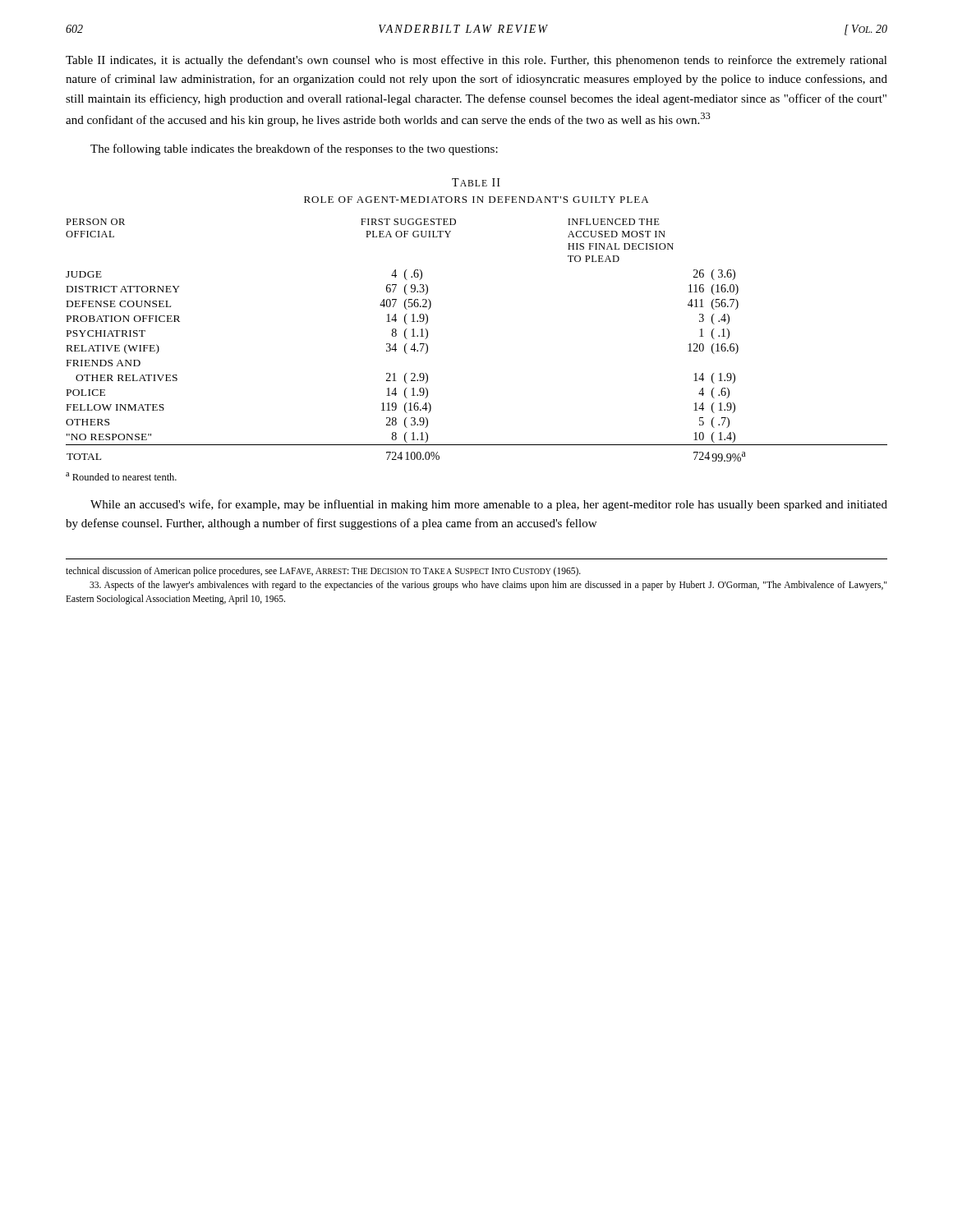The height and width of the screenshot is (1232, 953).
Task: Locate the title
Action: [x=476, y=183]
